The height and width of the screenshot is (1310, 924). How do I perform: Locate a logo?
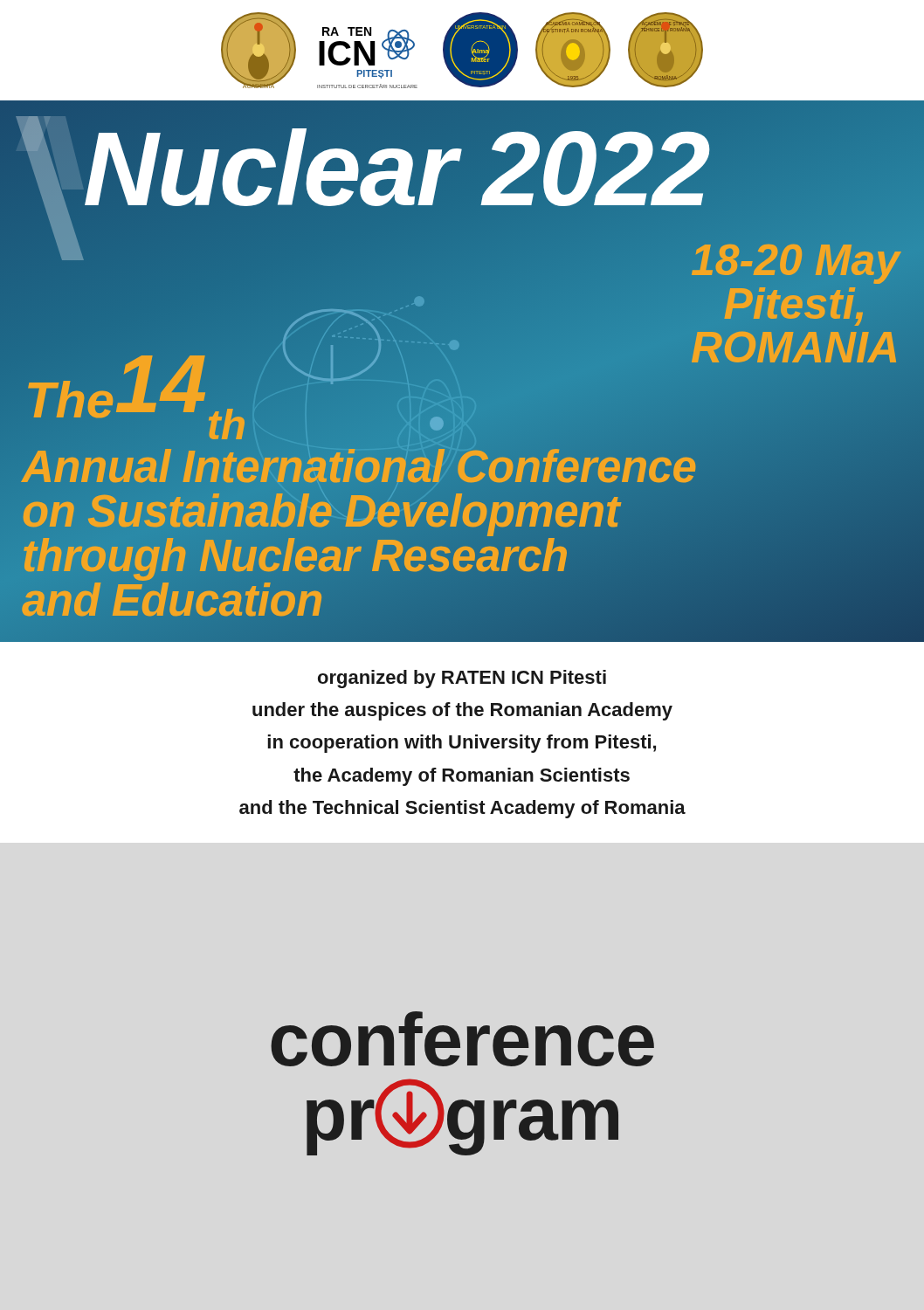(x=462, y=50)
